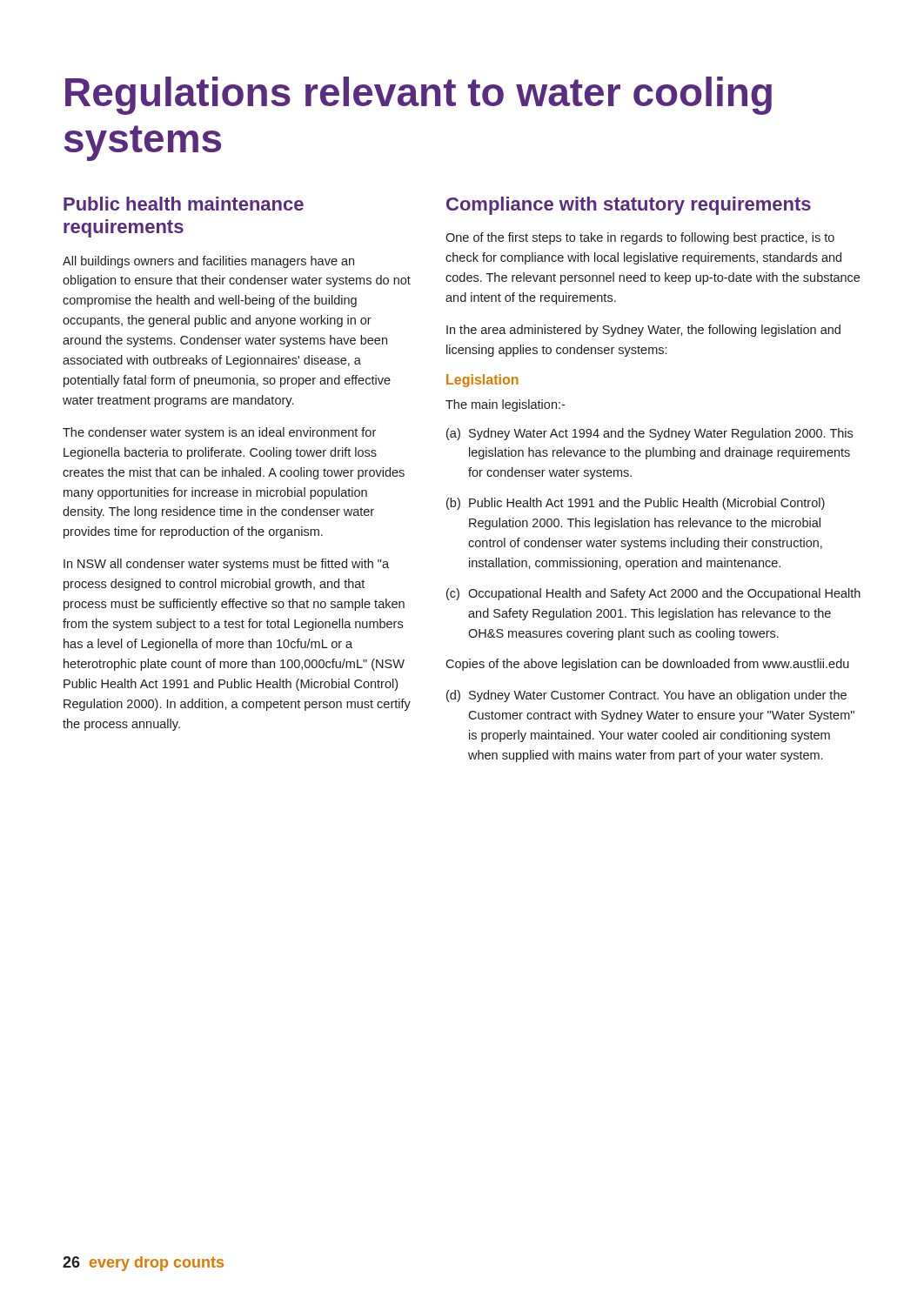Find the block on this page that starts "(a) Sydney Water Act 1994 and the"
Image resolution: width=924 pixels, height=1305 pixels.
click(653, 453)
